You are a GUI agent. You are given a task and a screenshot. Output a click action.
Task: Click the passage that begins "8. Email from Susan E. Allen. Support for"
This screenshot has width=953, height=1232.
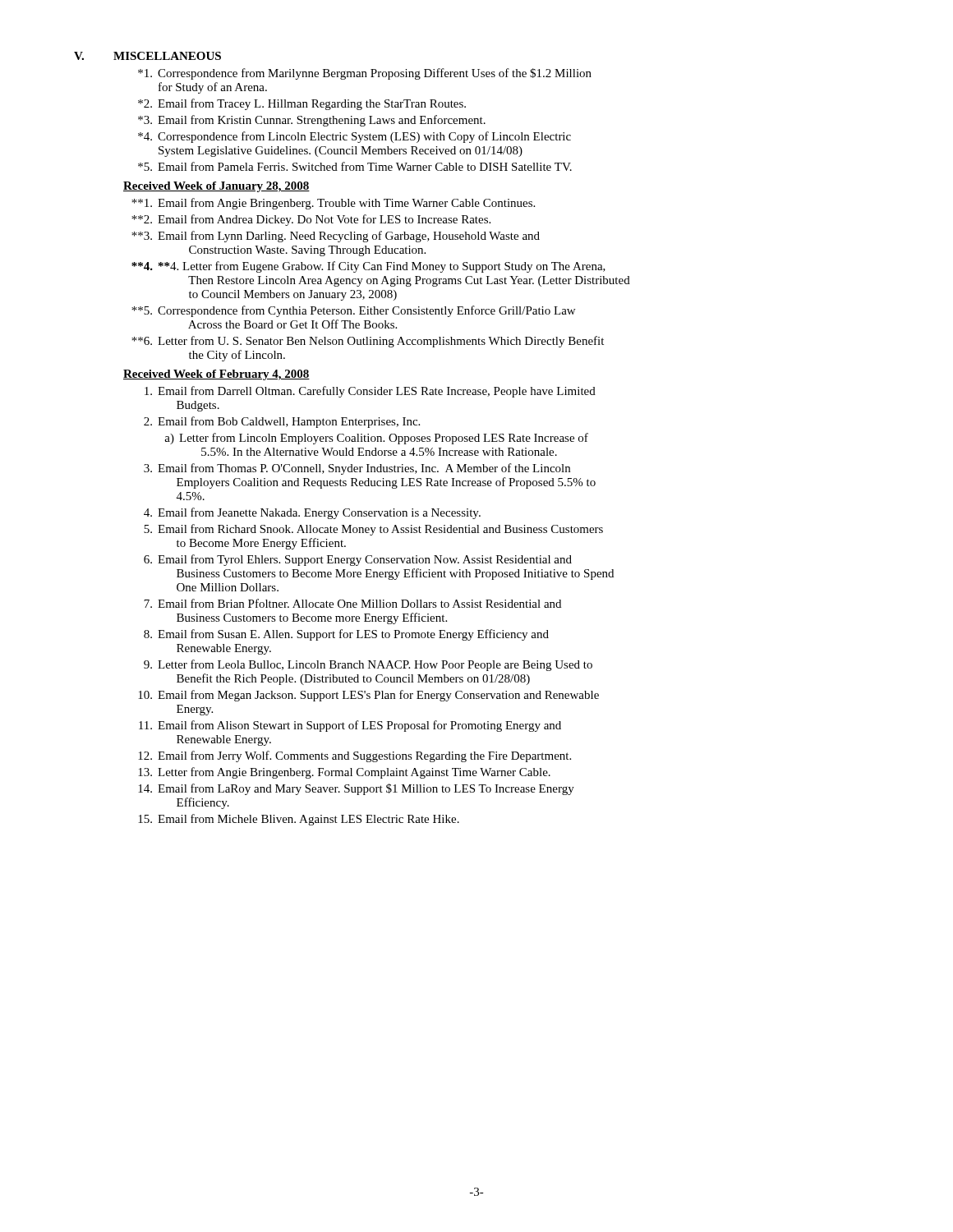[501, 641]
